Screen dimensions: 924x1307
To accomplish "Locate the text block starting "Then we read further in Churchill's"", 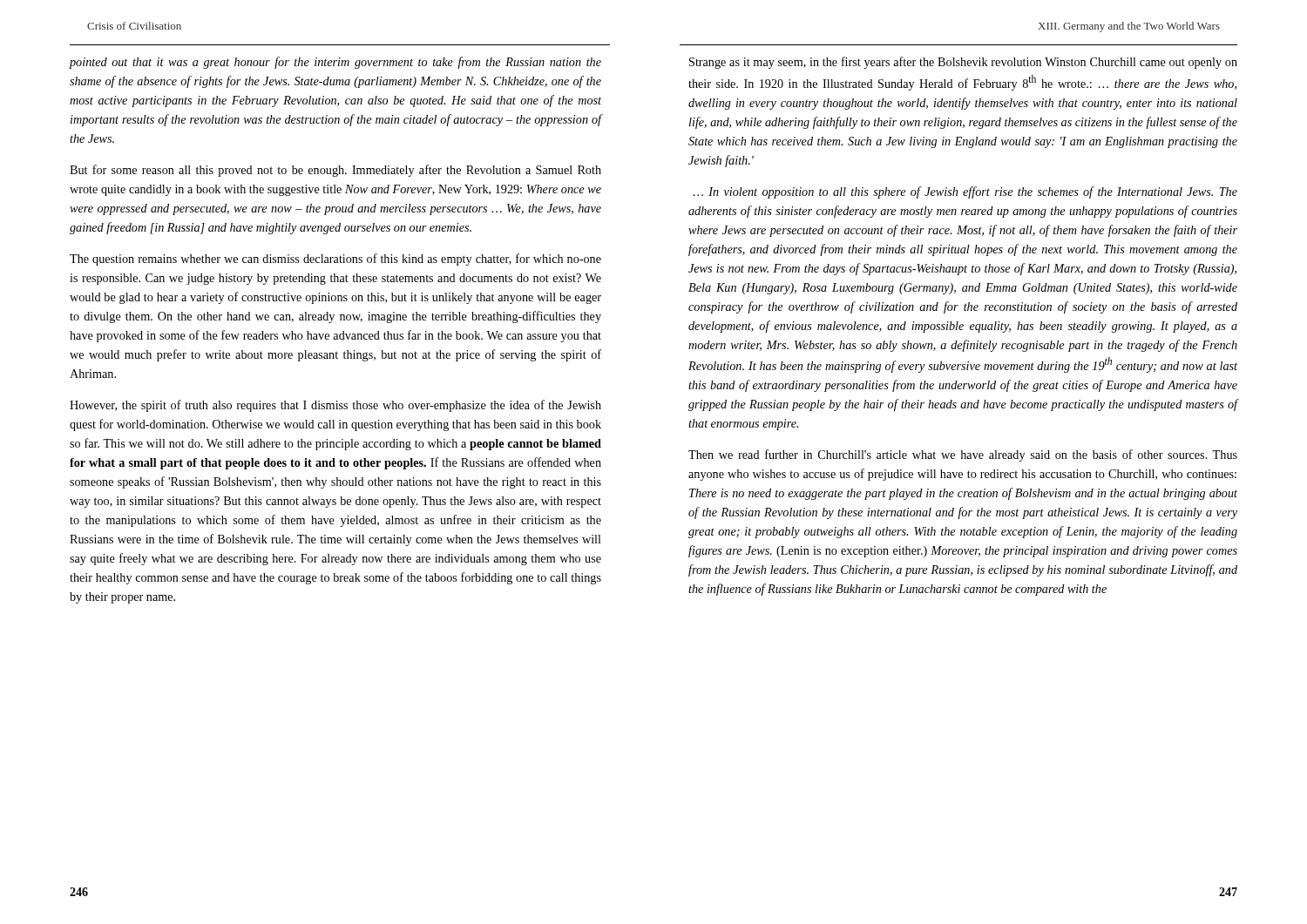I will pyautogui.click(x=963, y=522).
